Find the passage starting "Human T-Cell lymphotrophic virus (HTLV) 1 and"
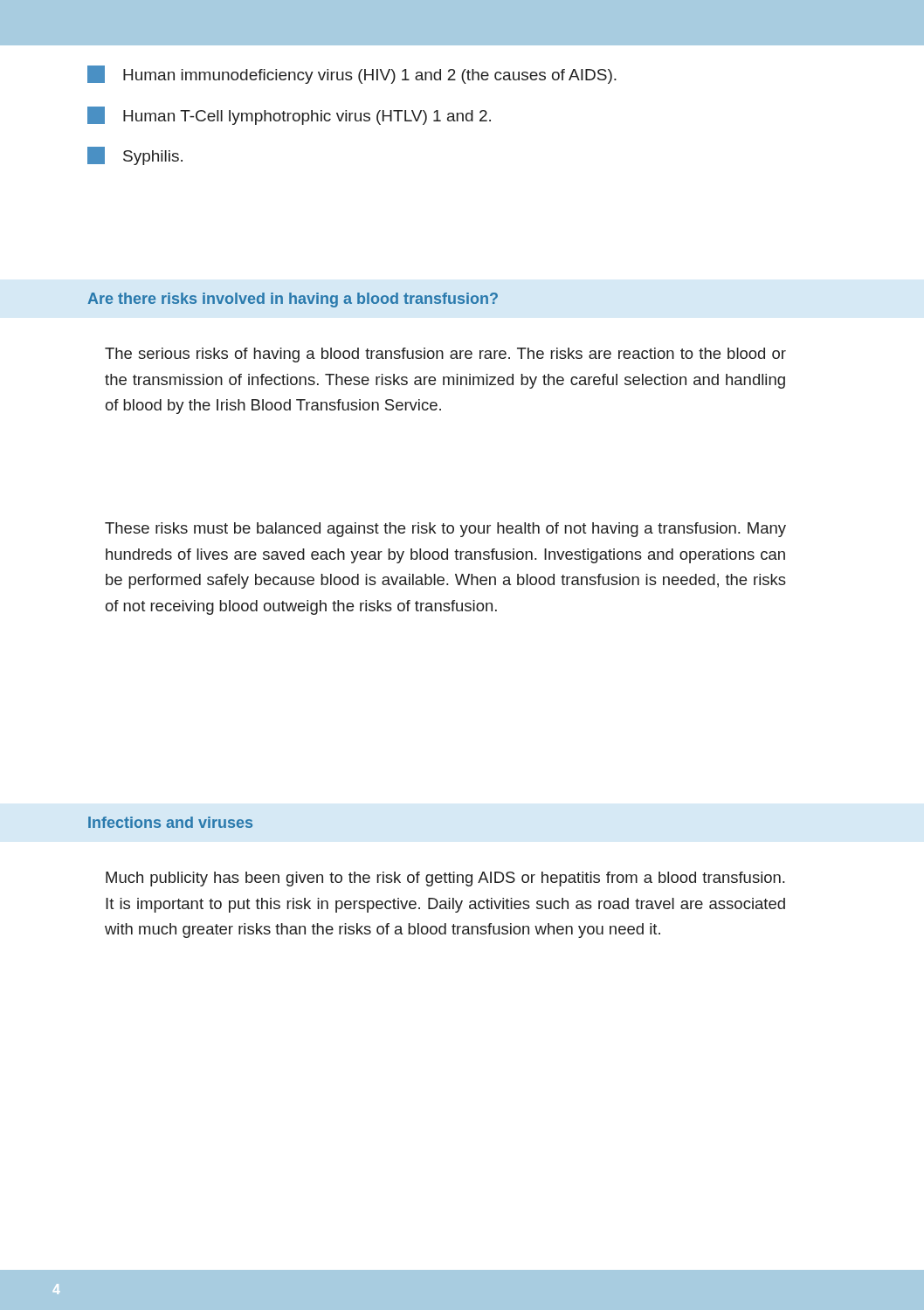The height and width of the screenshot is (1310, 924). [x=290, y=116]
